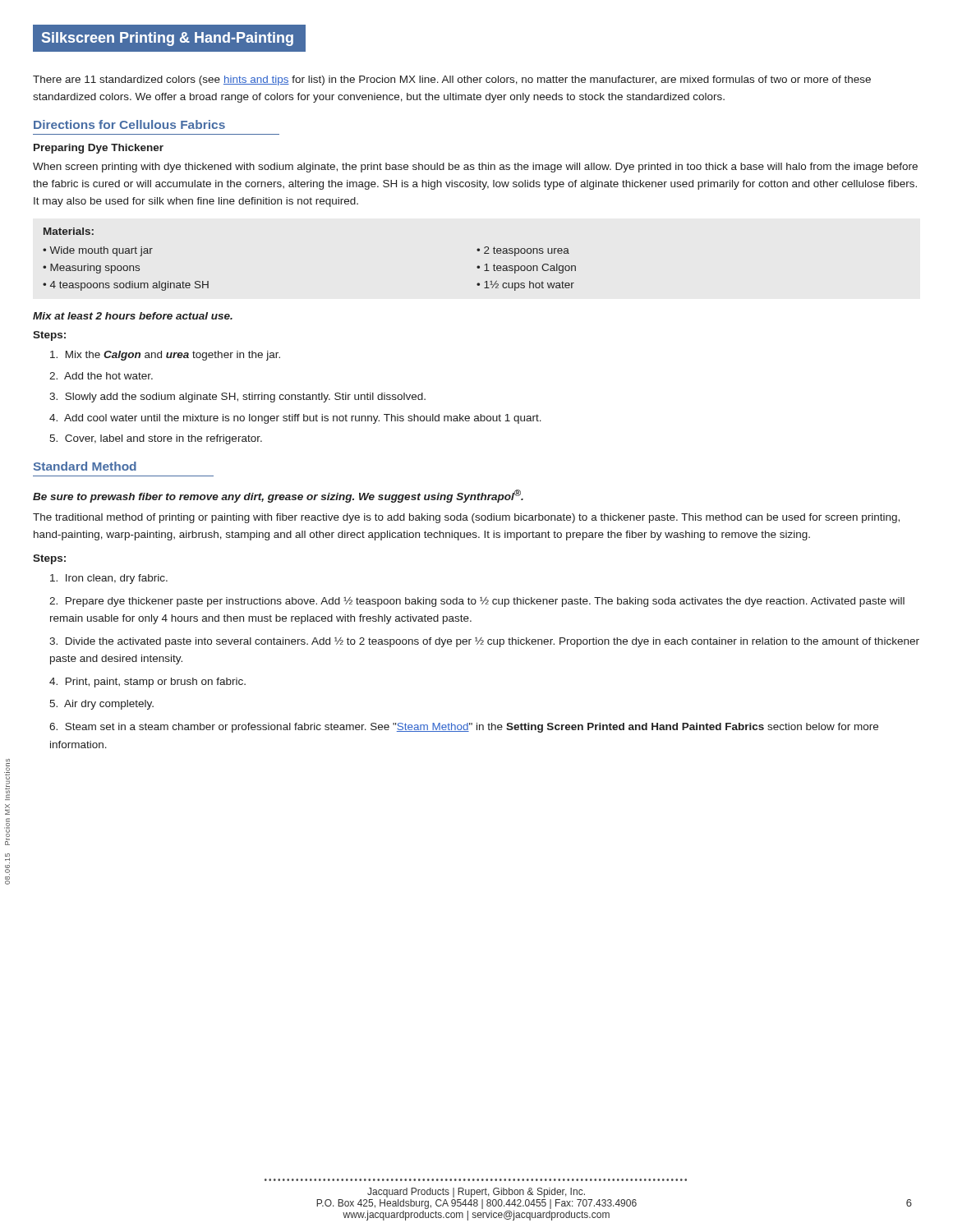Point to the block beginning "When screen printing with dye"
953x1232 pixels.
(476, 184)
